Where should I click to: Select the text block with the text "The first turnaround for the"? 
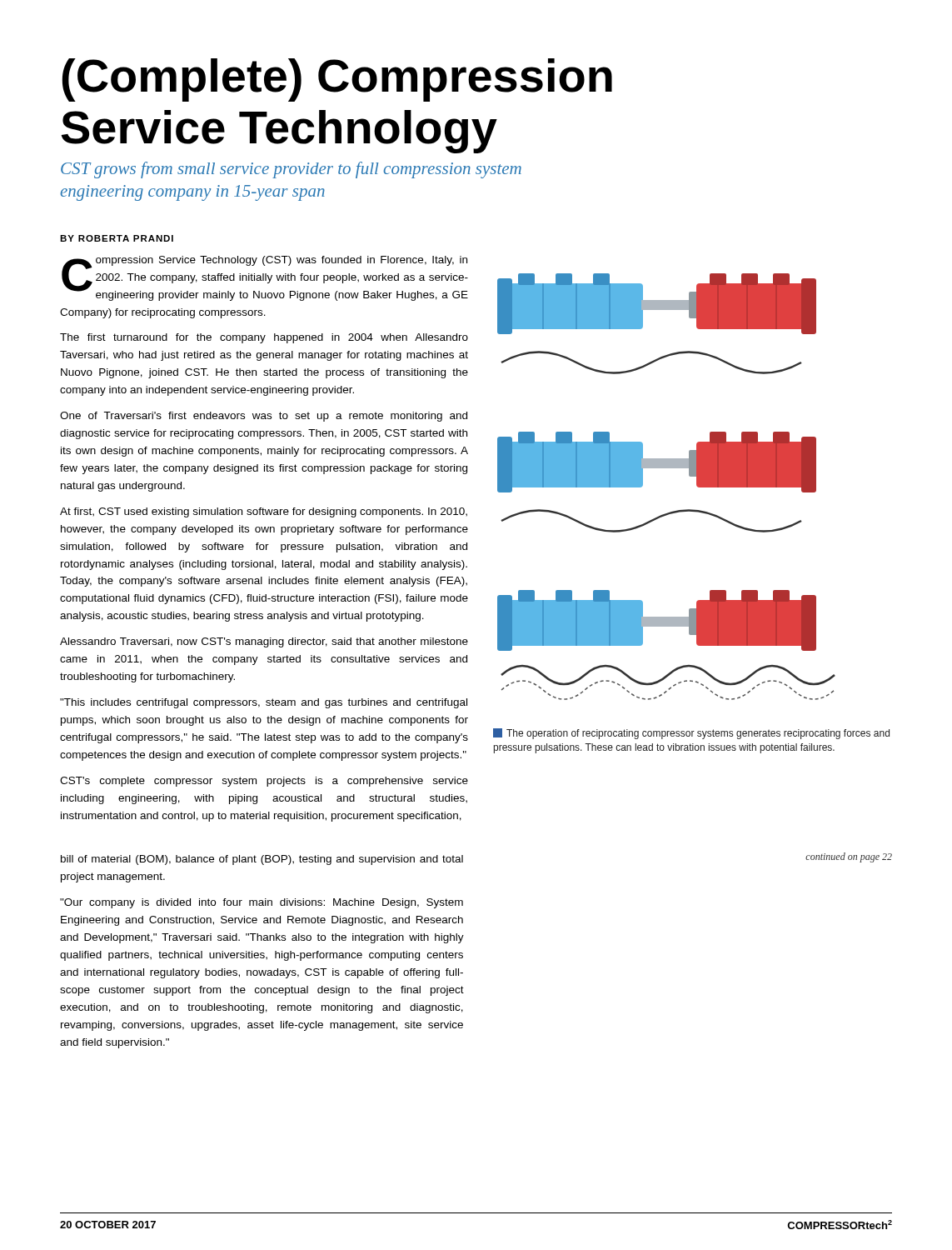coord(264,364)
